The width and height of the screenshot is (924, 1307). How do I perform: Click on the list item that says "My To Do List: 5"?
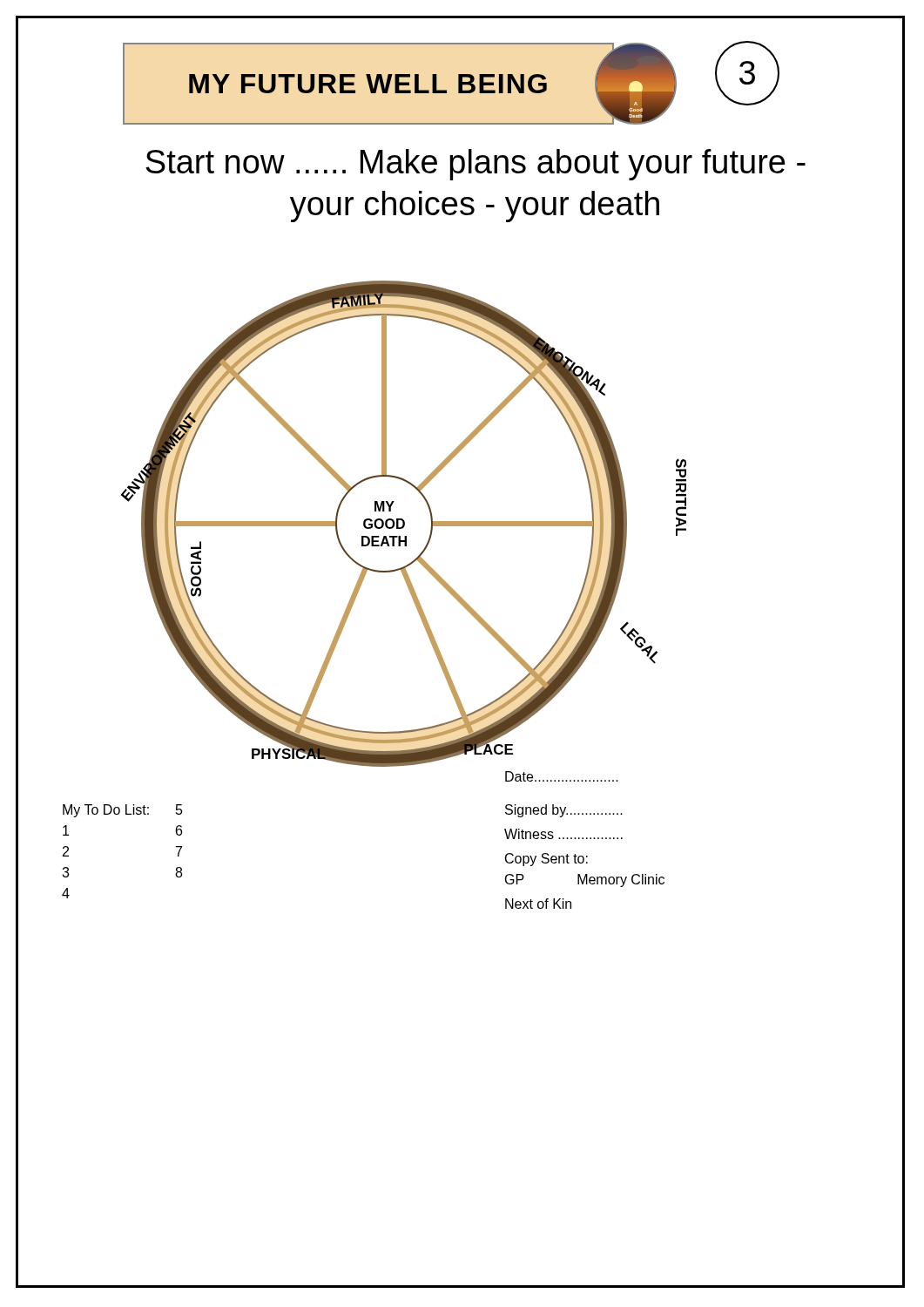153,810
